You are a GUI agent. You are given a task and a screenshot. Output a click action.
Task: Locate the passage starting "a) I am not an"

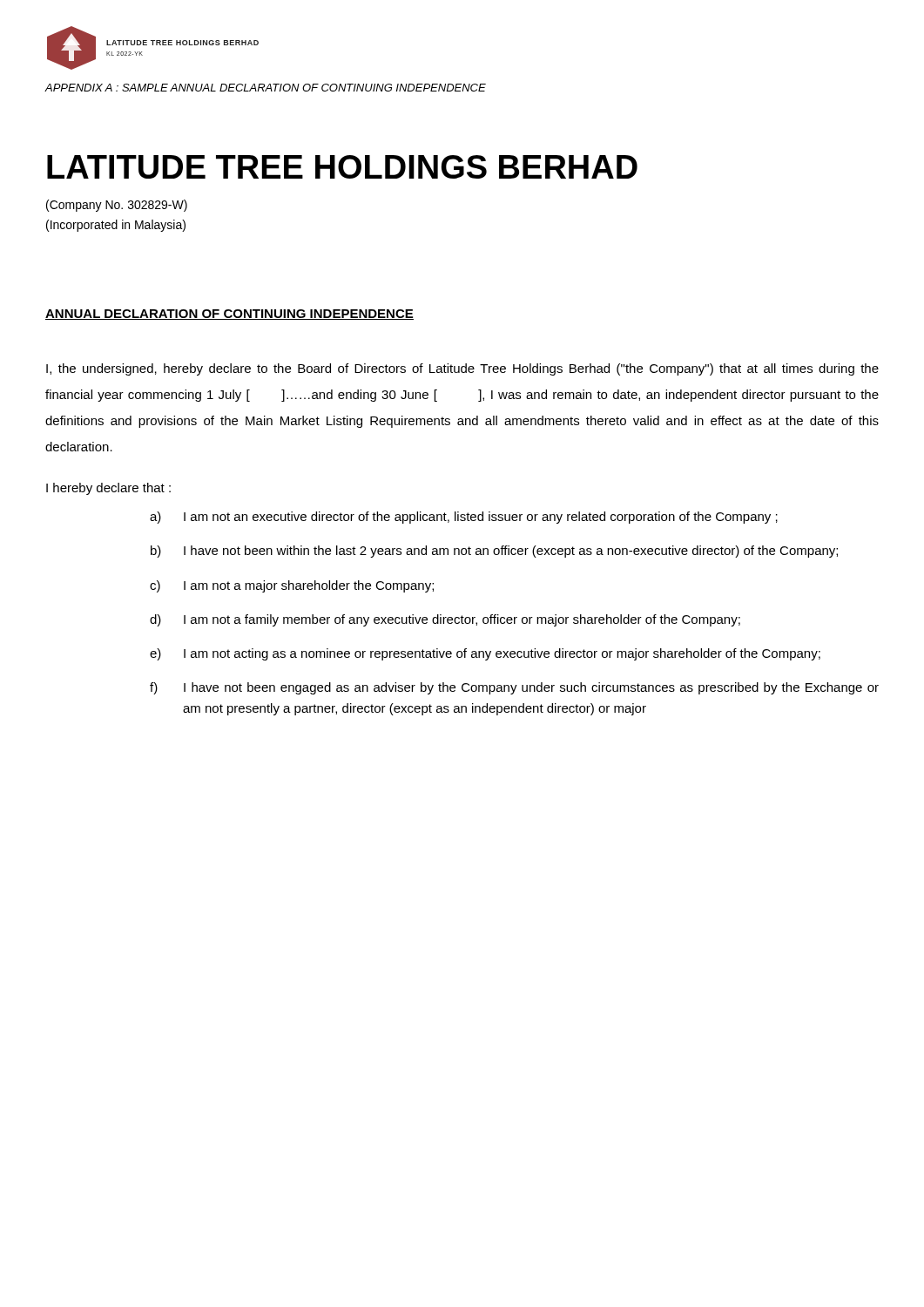coord(514,517)
